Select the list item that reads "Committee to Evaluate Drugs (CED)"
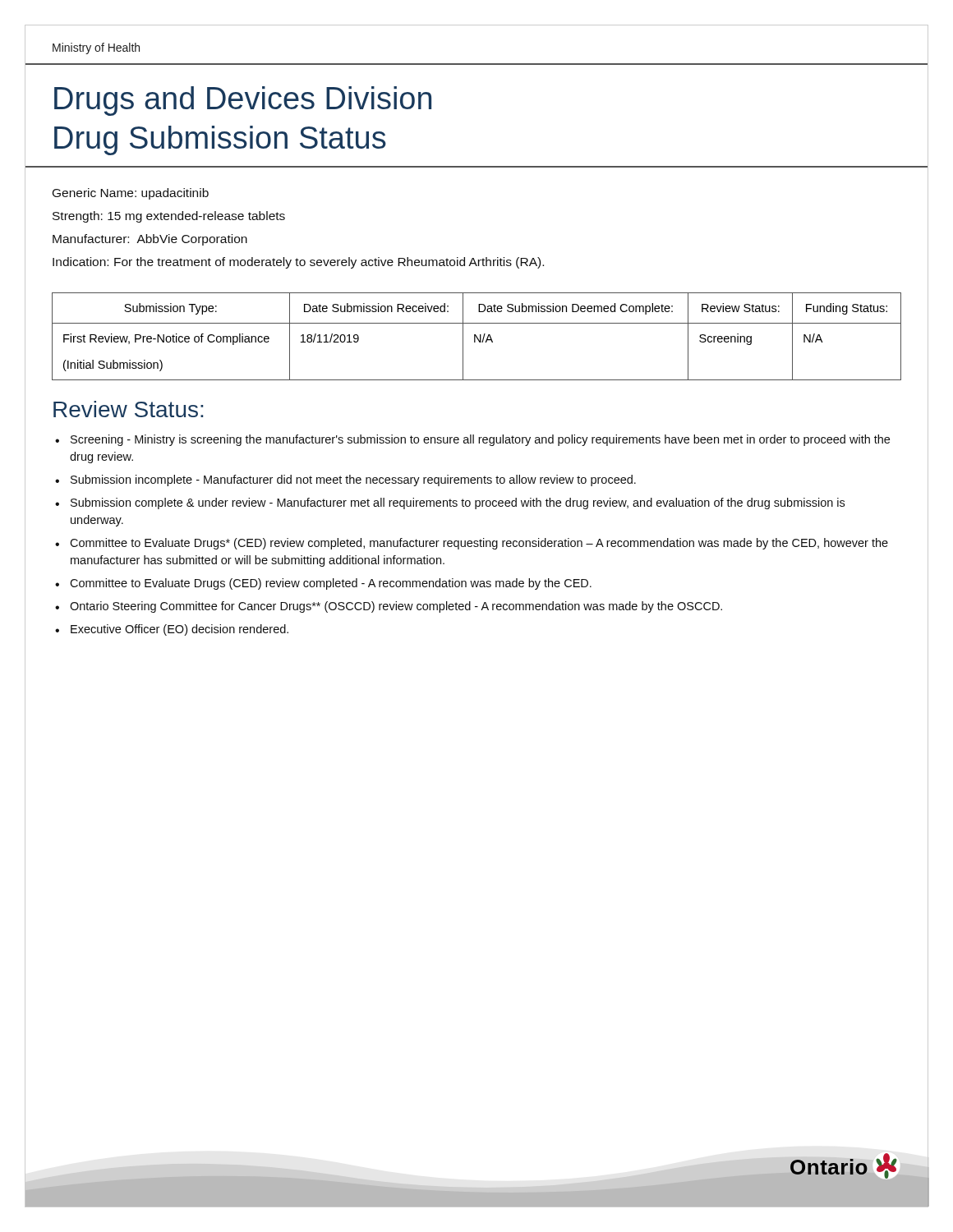Viewport: 953px width, 1232px height. click(x=331, y=583)
